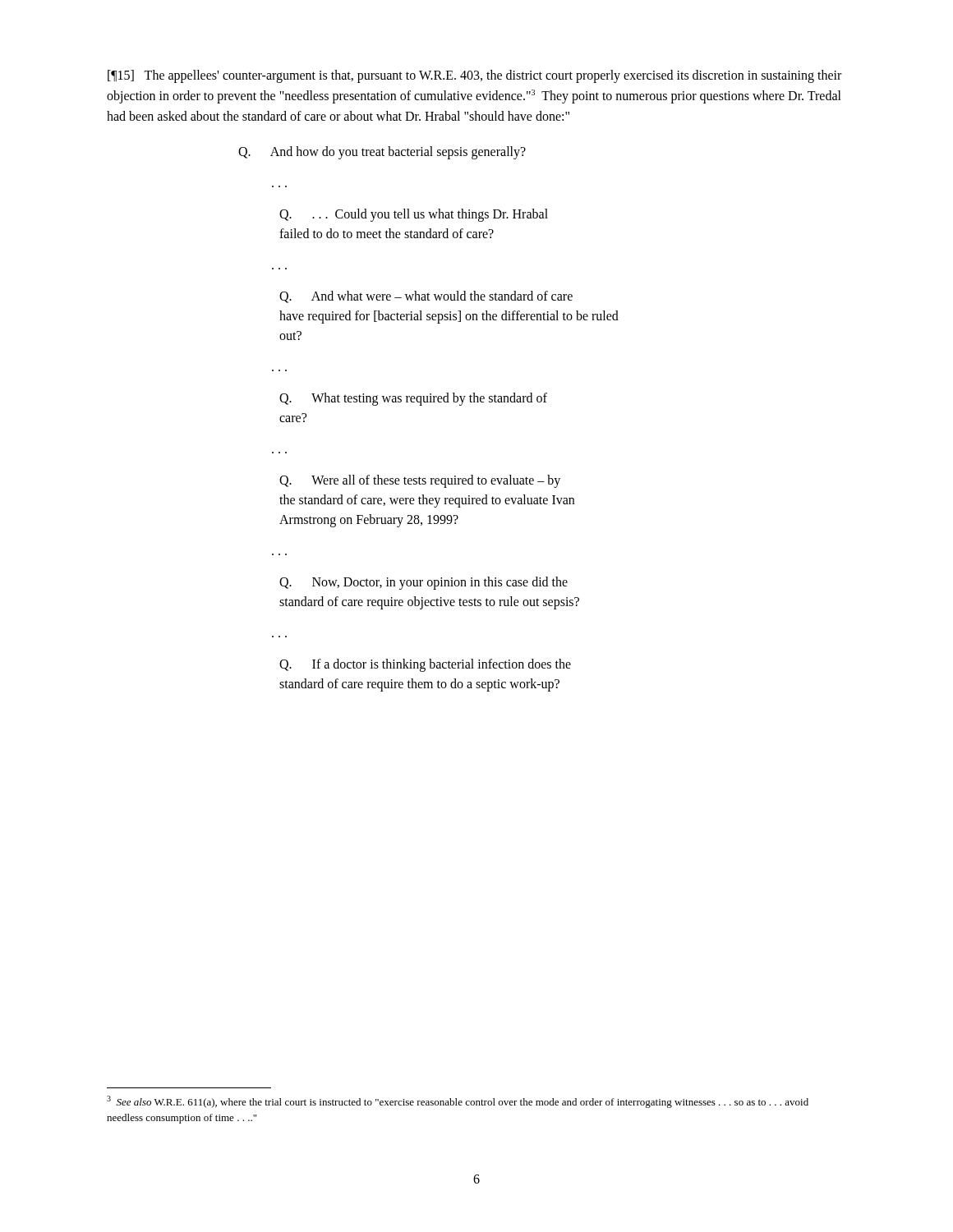Navigate to the block starting "Q. What testing was required by the standard"
Viewport: 953px width, 1232px height.
point(413,408)
